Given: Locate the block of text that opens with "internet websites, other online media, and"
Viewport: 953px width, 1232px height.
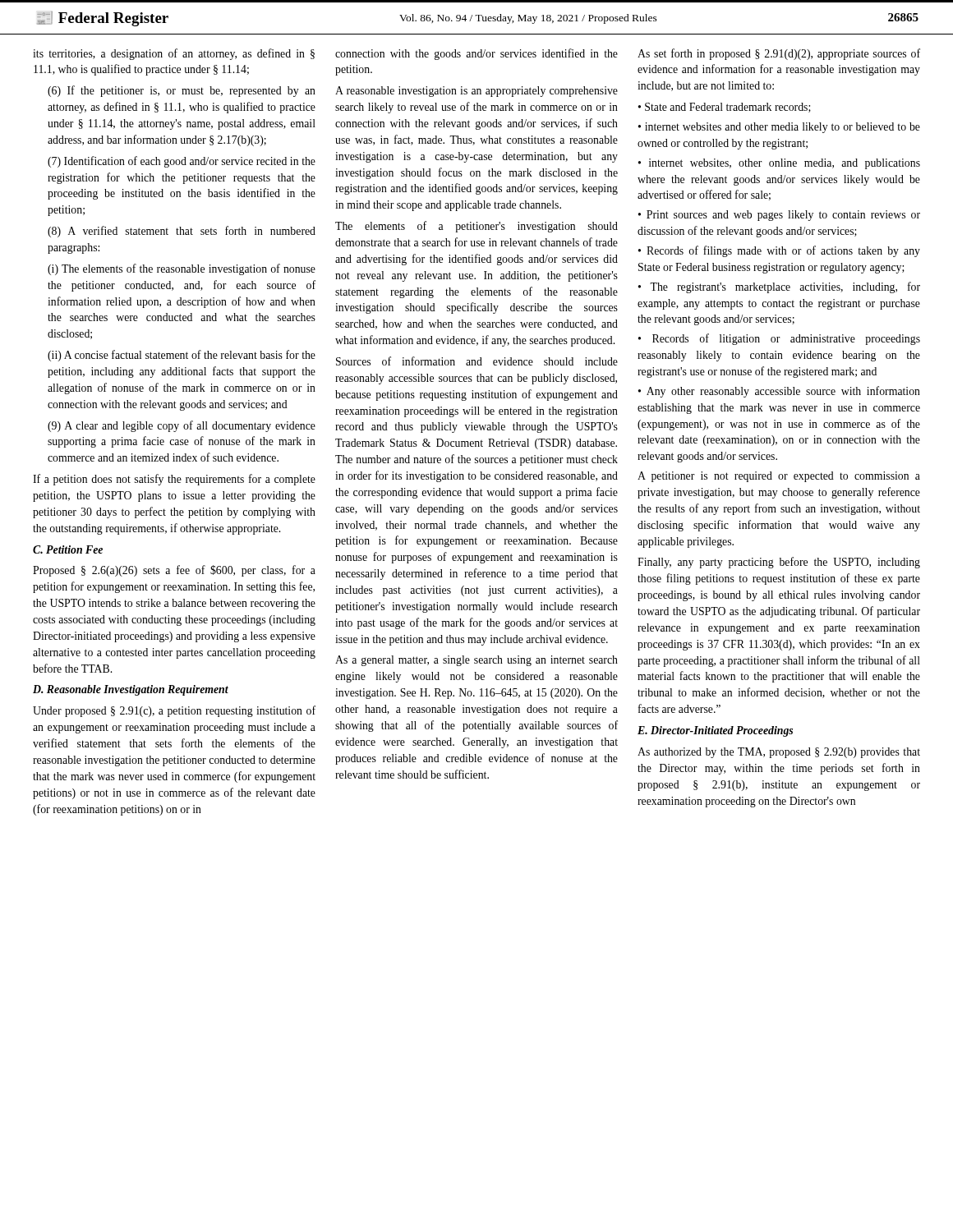Looking at the screenshot, I should [779, 179].
